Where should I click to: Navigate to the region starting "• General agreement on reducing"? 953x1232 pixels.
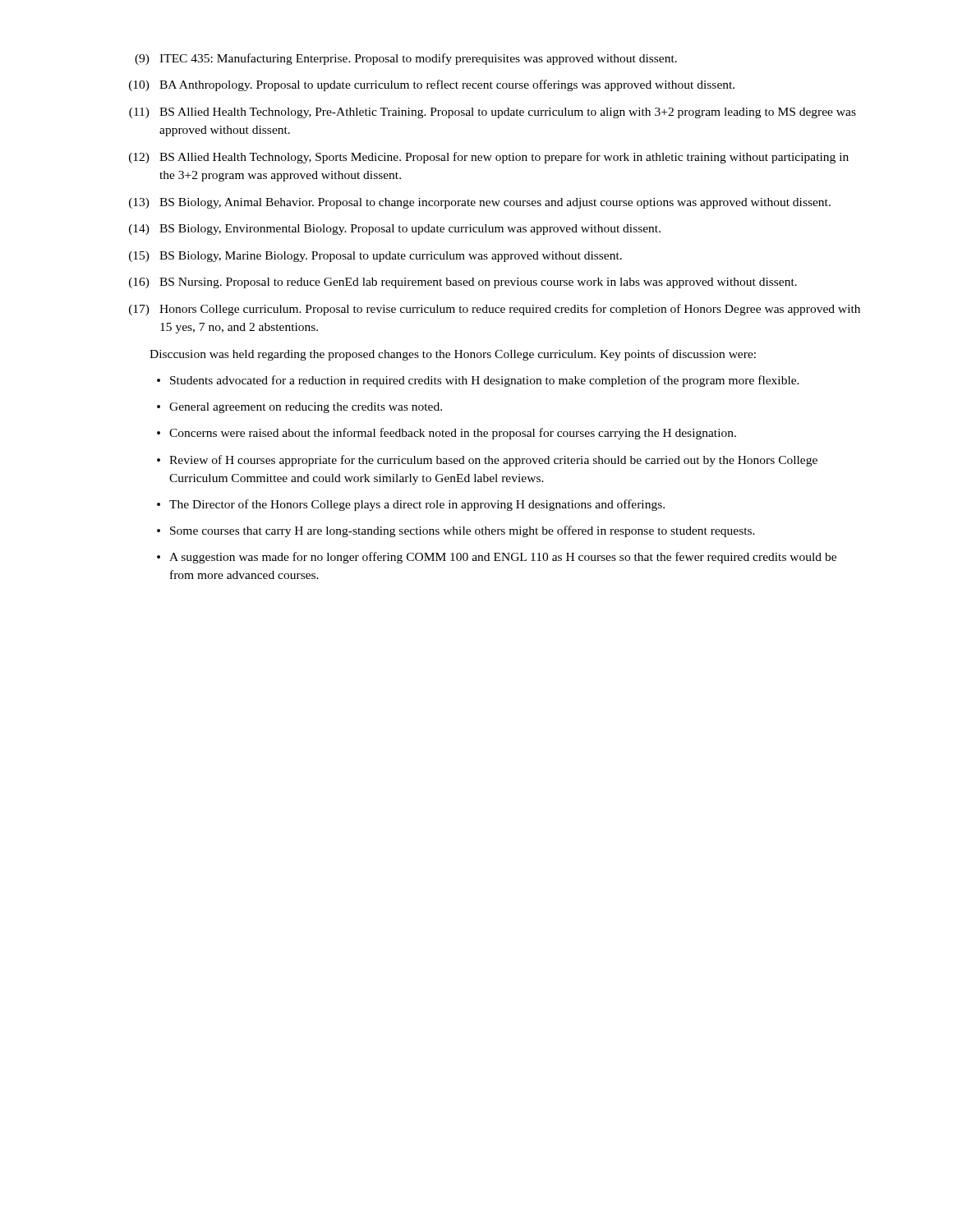pyautogui.click(x=299, y=408)
